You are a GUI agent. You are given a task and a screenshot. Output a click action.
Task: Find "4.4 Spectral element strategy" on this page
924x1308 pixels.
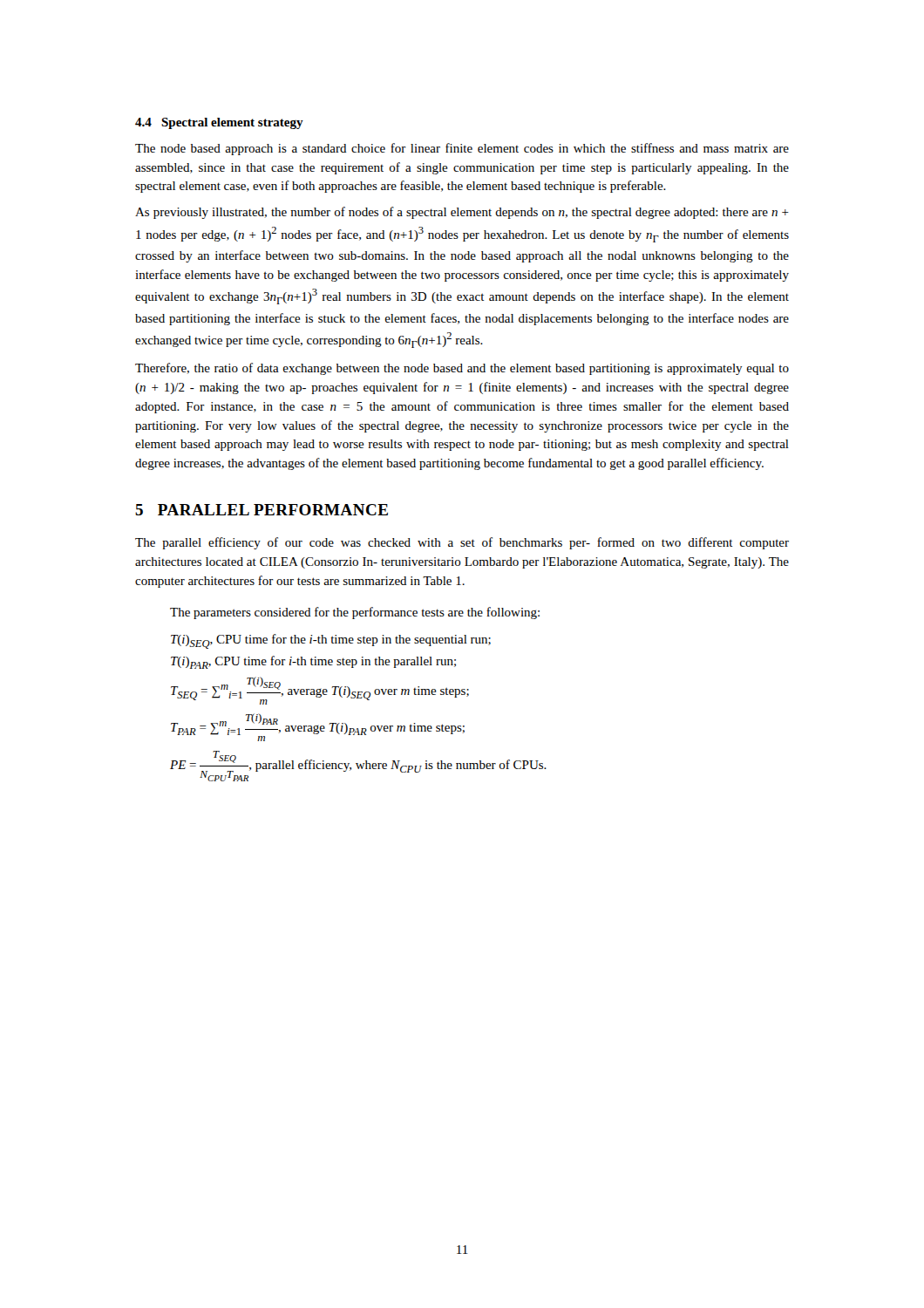click(219, 123)
